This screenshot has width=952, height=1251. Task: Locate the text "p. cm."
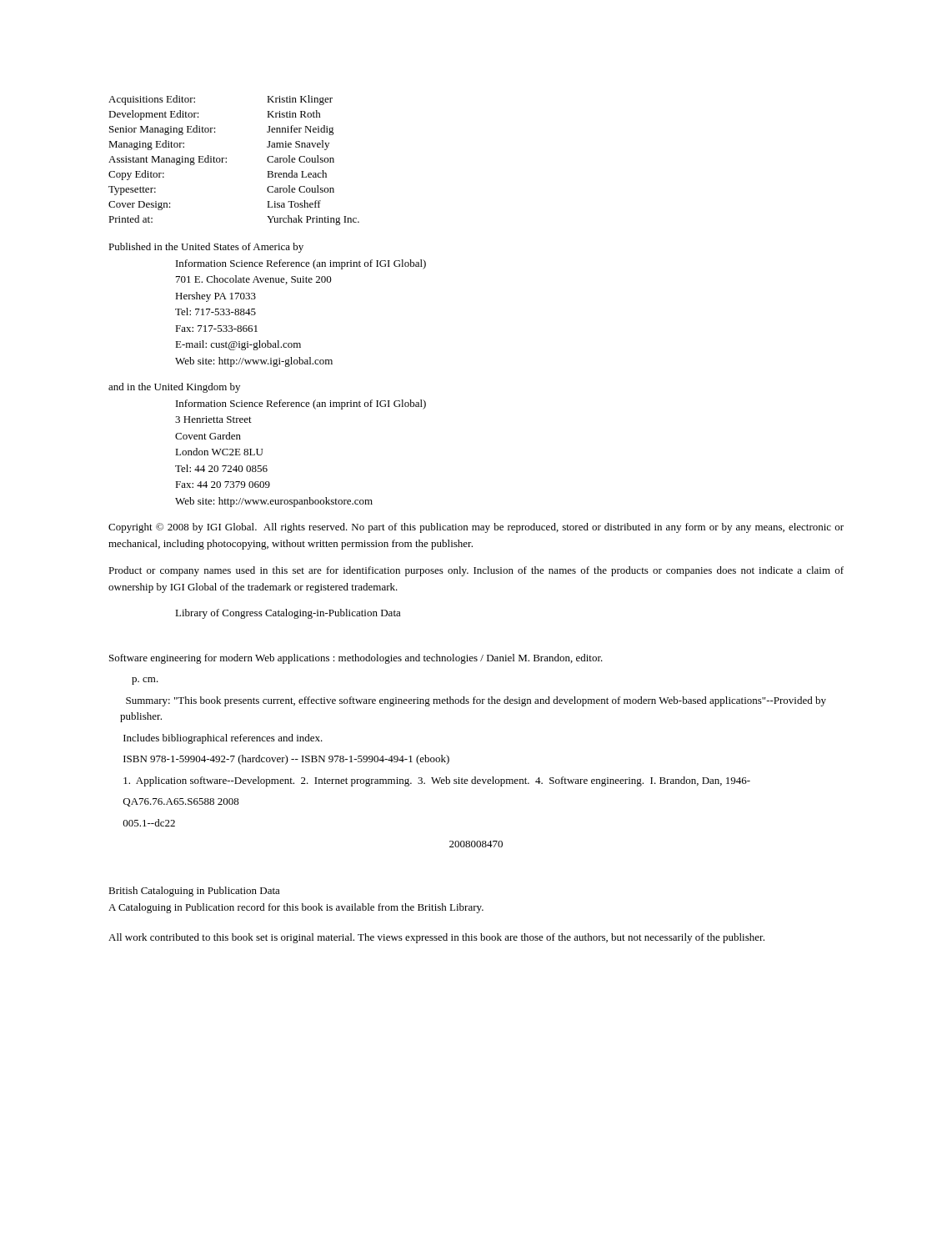[145, 679]
